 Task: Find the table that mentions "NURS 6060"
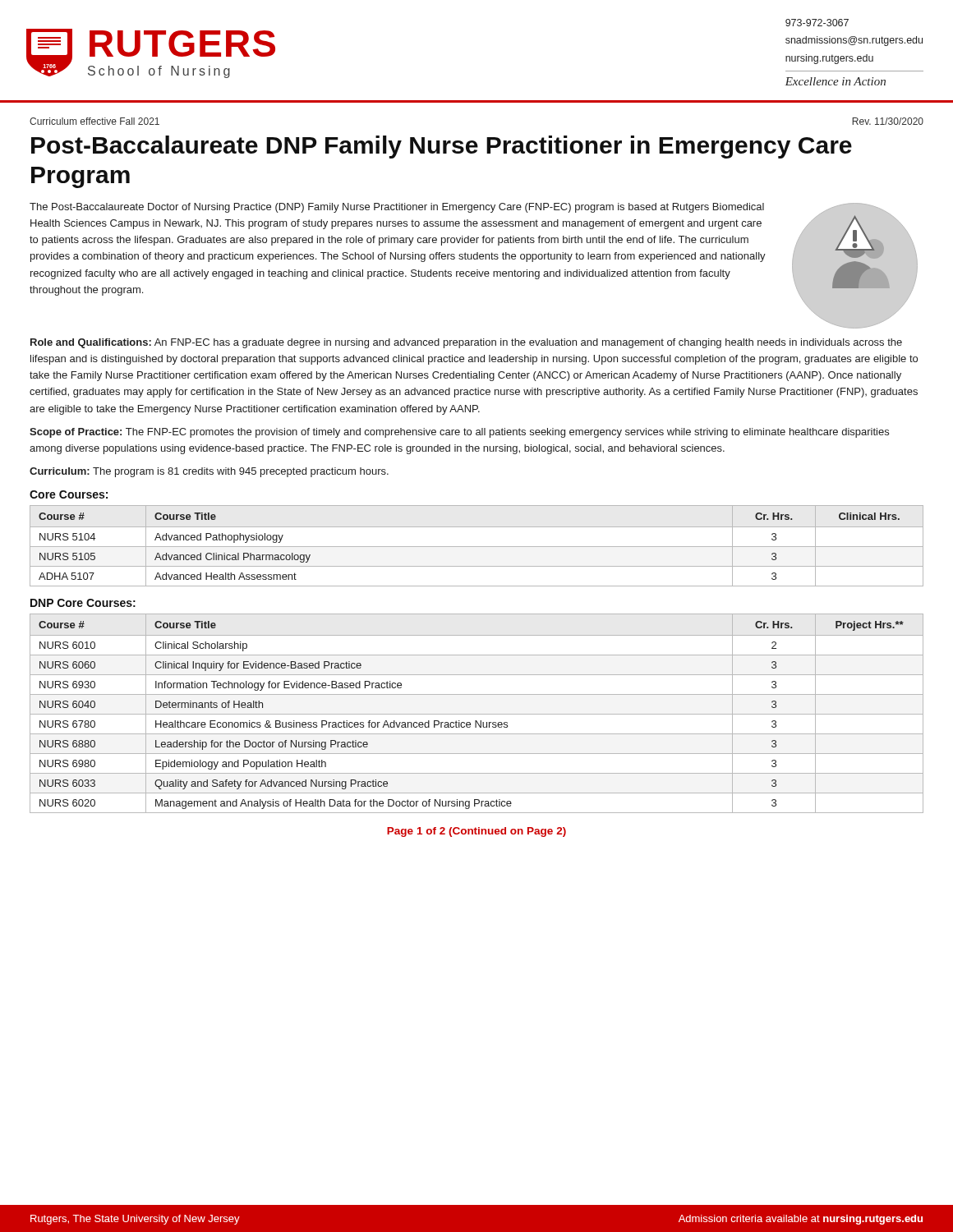tap(476, 713)
